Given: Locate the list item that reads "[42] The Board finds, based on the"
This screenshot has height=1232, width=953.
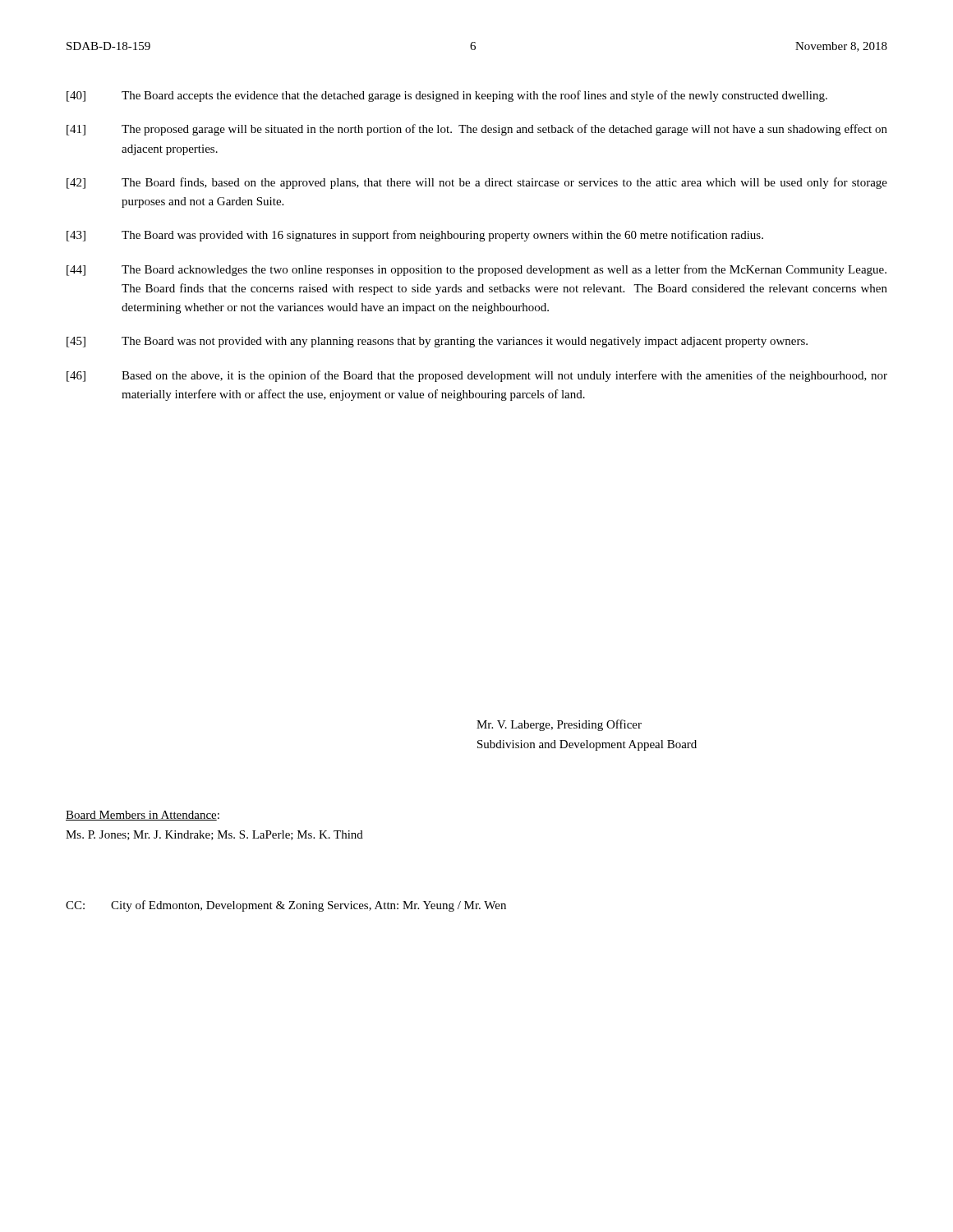Looking at the screenshot, I should click(x=476, y=192).
